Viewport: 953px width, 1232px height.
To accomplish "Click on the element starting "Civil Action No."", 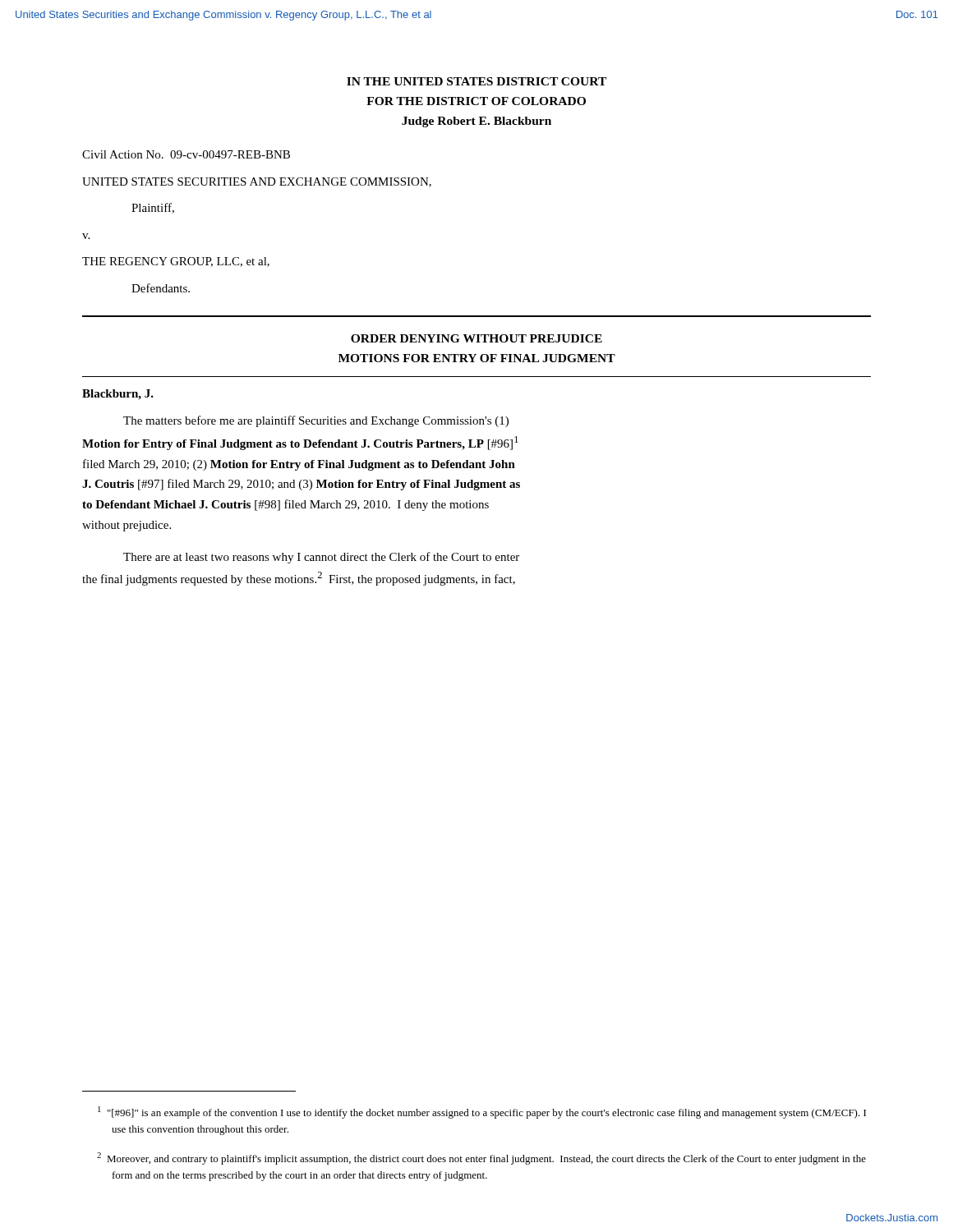I will [x=186, y=154].
